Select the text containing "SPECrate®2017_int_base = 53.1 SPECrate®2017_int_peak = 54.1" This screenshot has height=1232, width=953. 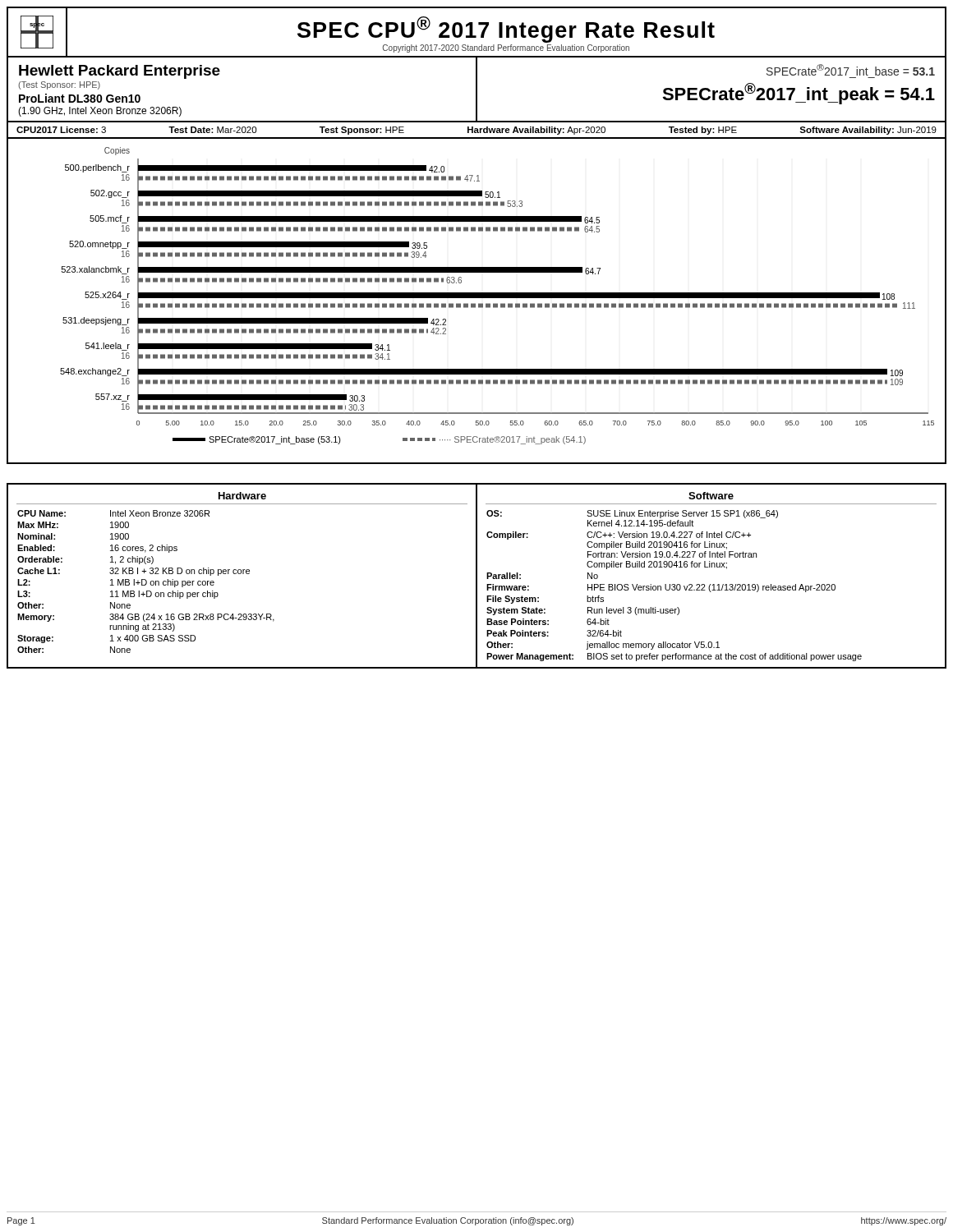711,83
